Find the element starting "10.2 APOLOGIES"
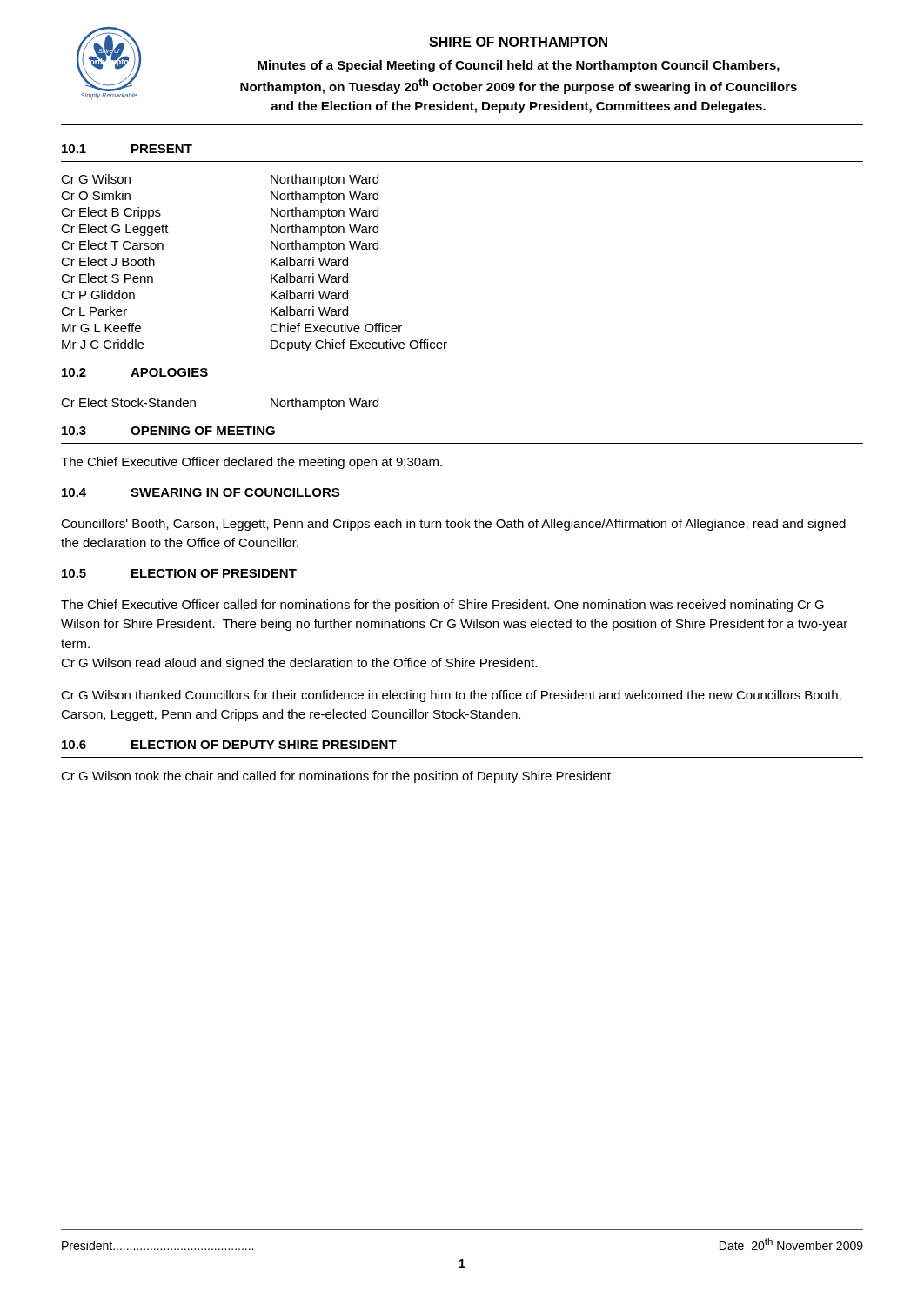Viewport: 924px width, 1305px height. [x=134, y=372]
